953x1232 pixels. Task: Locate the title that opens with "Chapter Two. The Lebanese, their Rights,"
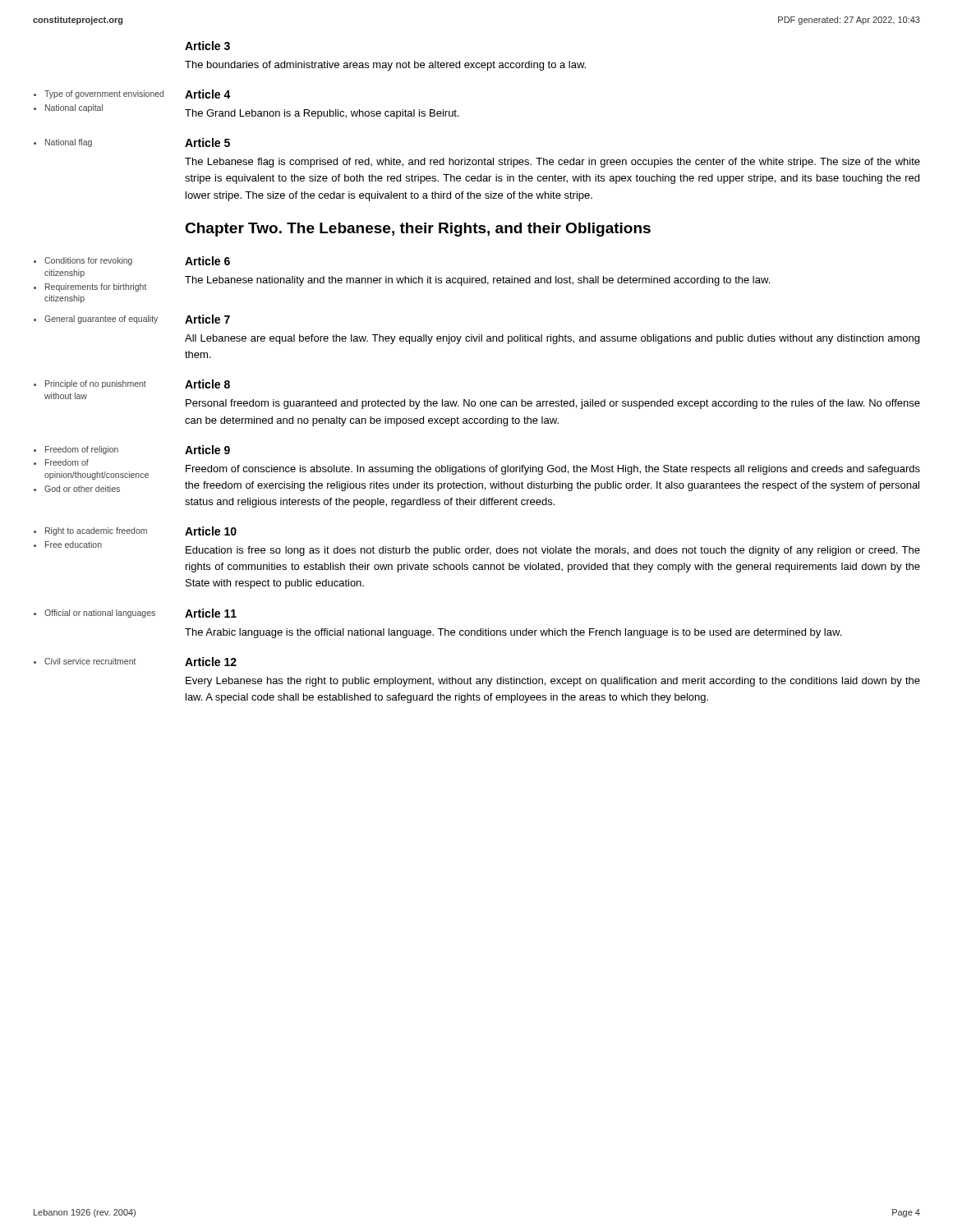tap(418, 228)
